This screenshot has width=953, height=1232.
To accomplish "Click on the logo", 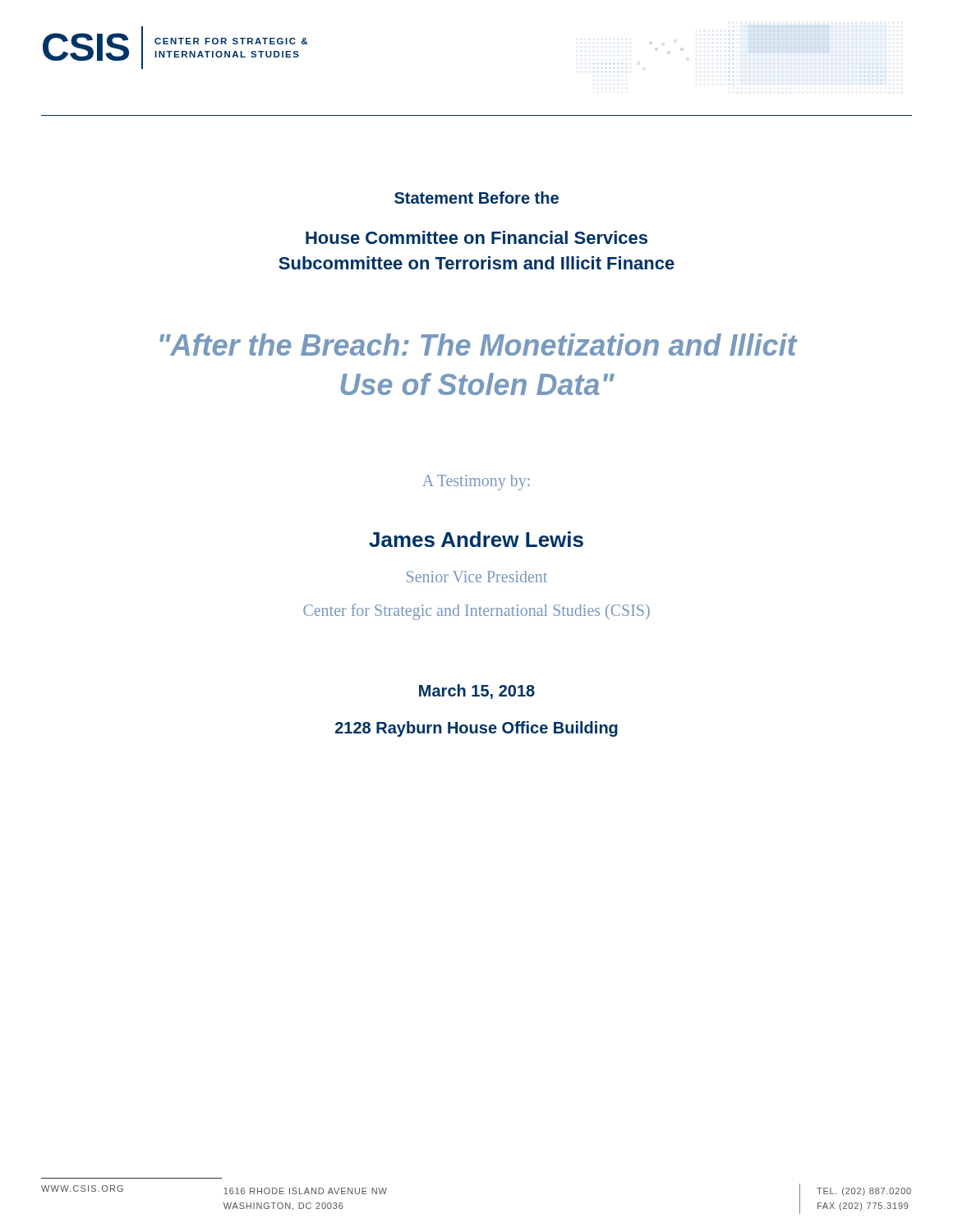I will pyautogui.click(x=175, y=48).
